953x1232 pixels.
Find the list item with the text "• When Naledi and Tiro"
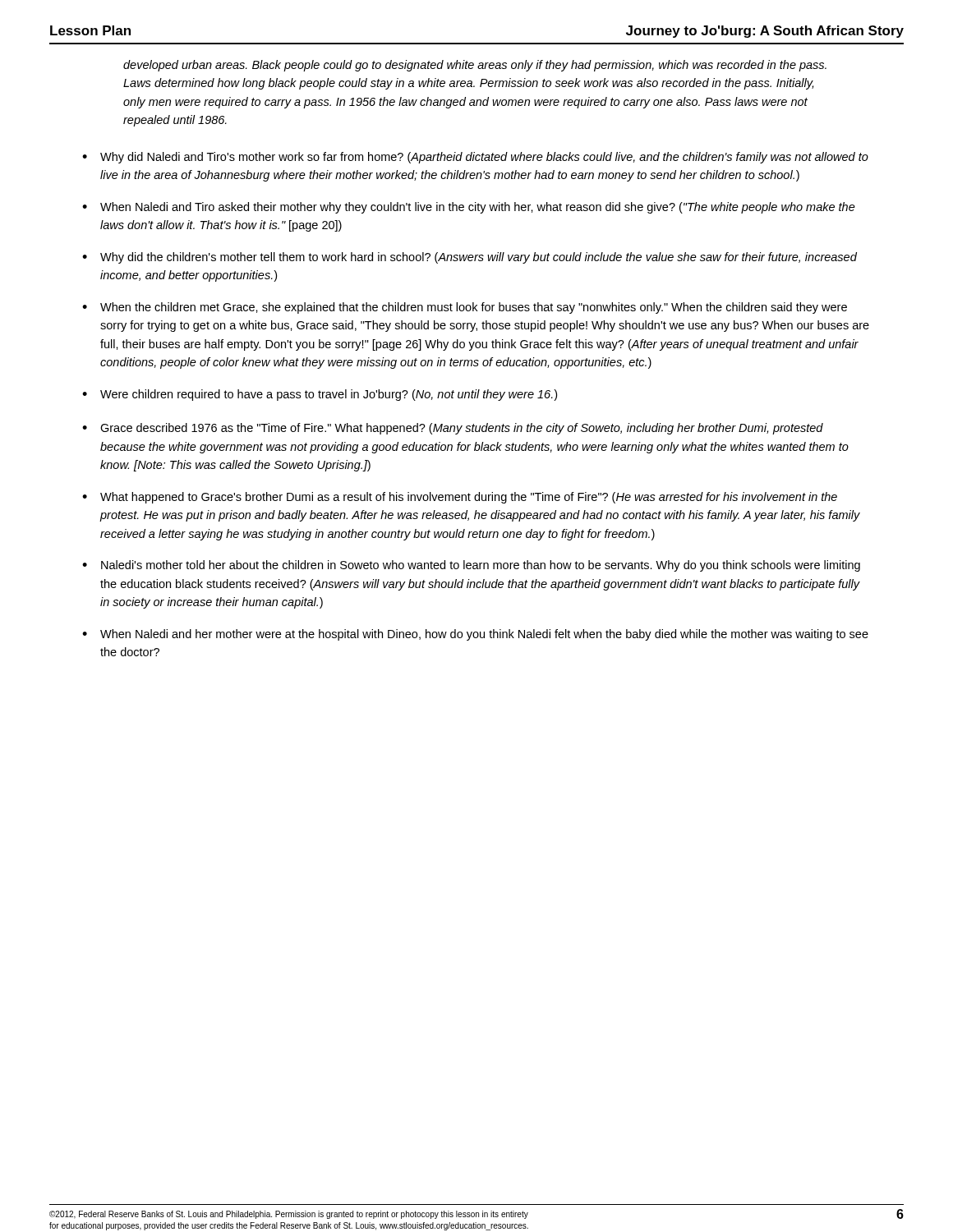(476, 216)
